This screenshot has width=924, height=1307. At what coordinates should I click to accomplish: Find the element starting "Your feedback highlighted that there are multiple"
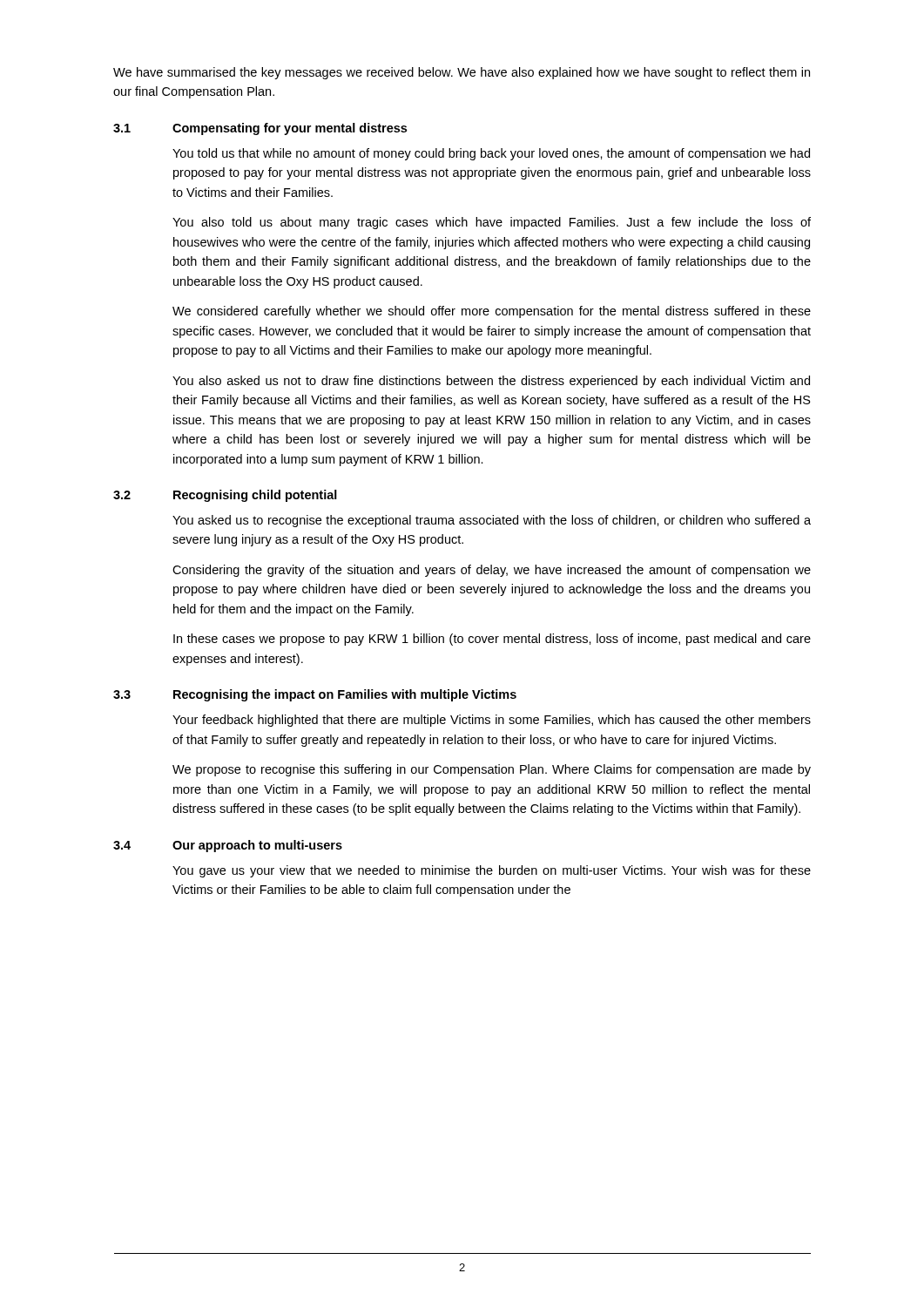coord(492,730)
